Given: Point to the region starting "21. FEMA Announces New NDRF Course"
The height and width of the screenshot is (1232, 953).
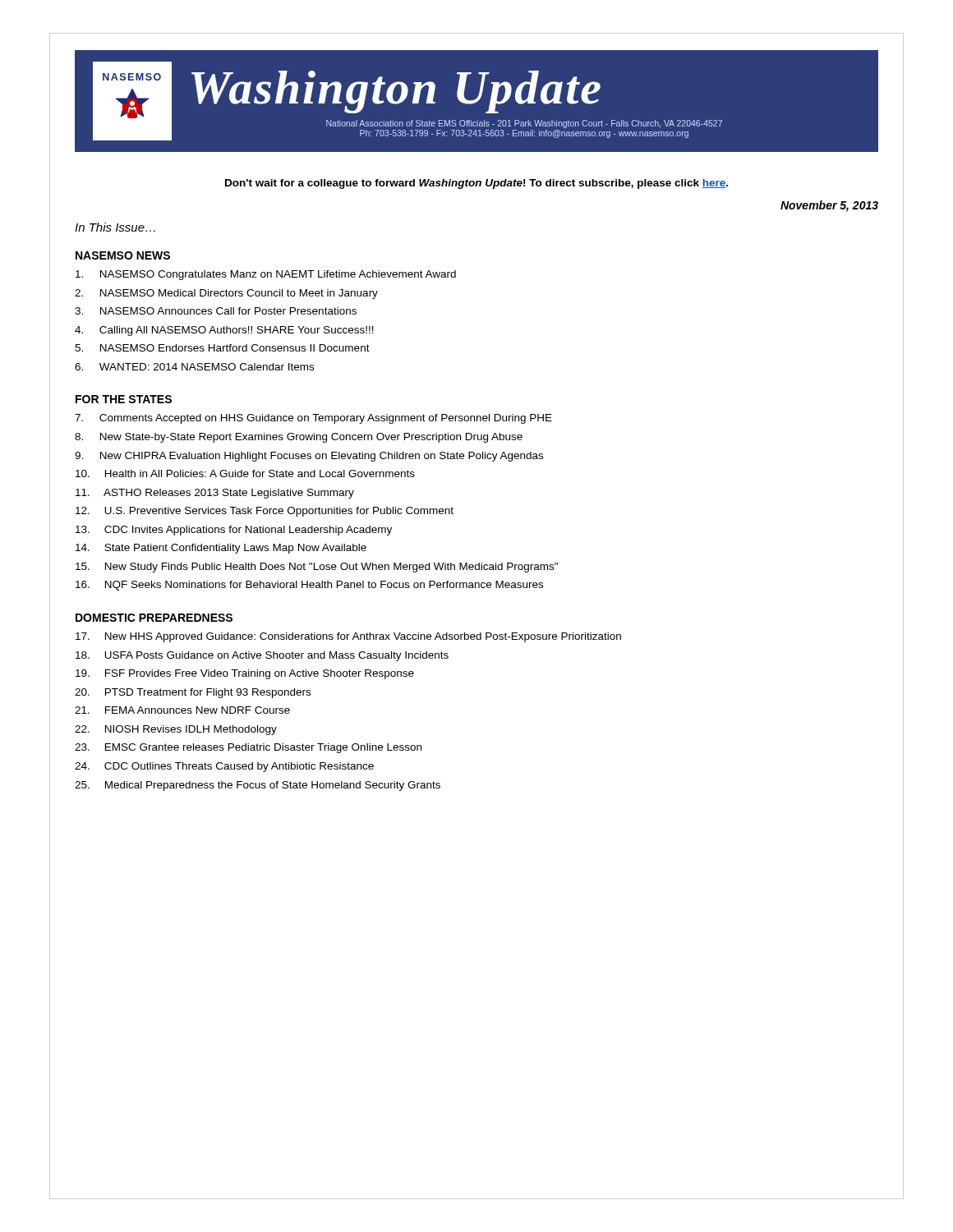Looking at the screenshot, I should [x=182, y=710].
